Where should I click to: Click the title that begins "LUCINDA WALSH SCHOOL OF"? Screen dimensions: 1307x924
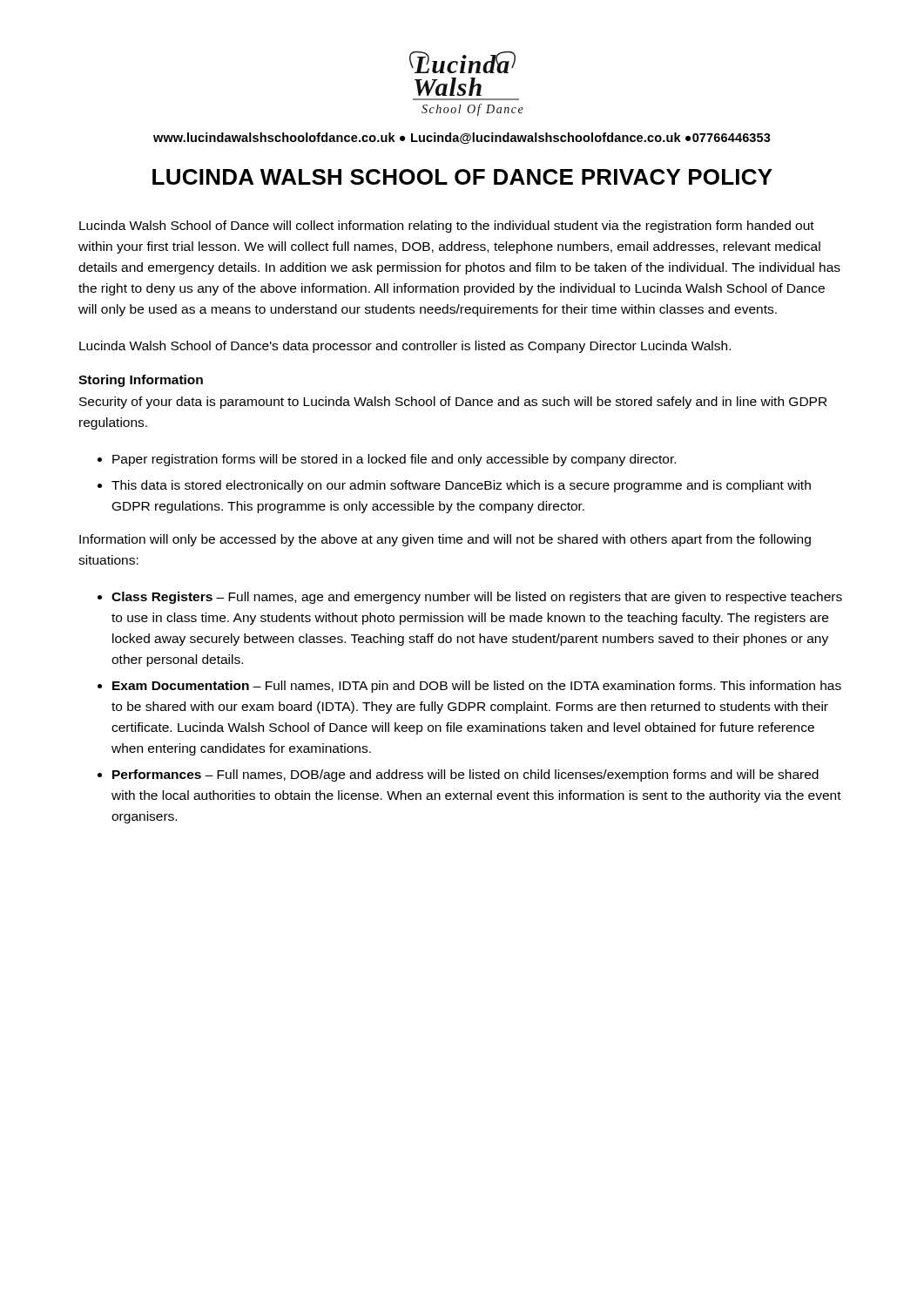point(462,177)
